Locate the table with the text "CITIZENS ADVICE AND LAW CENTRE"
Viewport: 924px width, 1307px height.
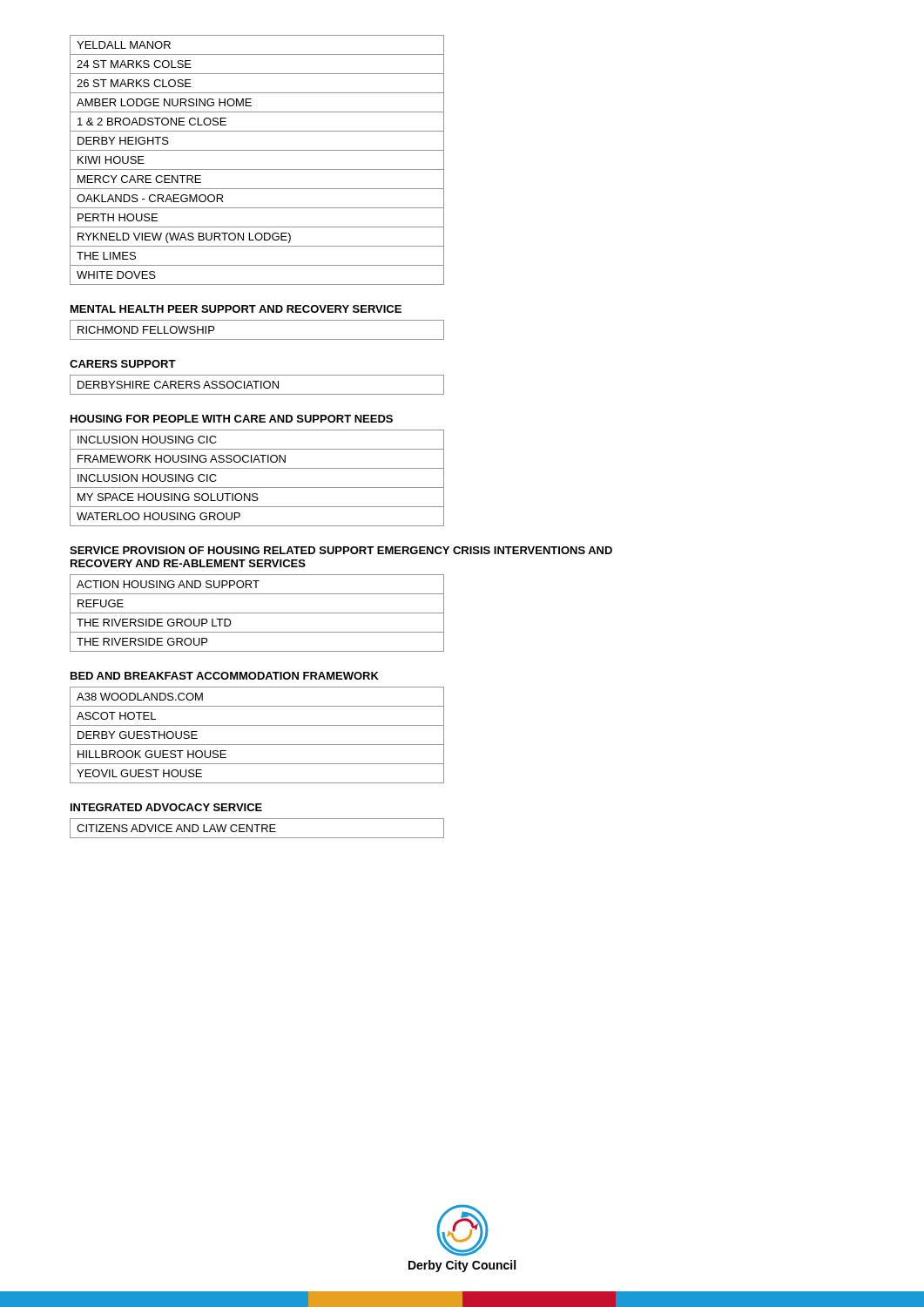pos(462,828)
